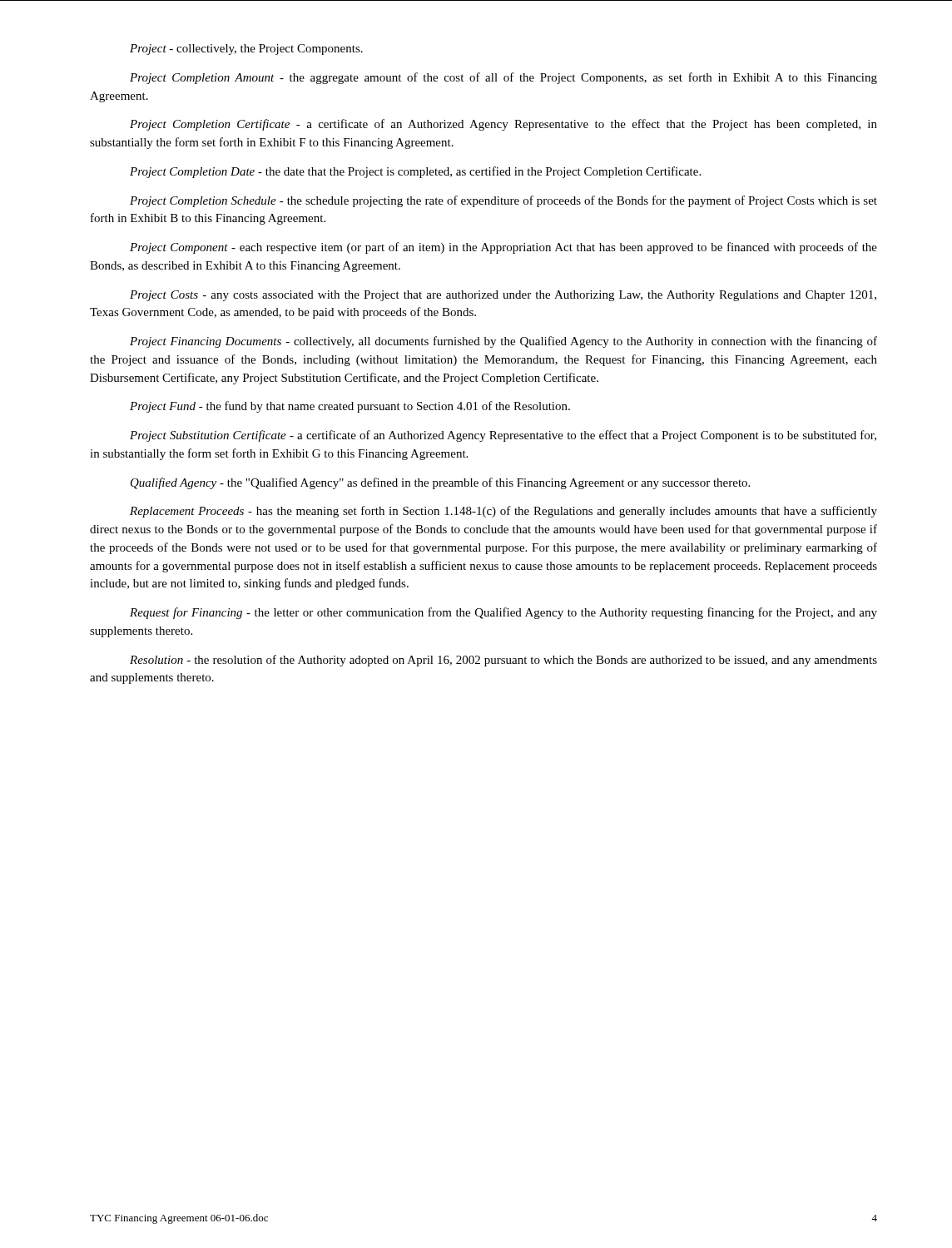This screenshot has height=1248, width=952.
Task: Click on the text starting "Project Substitution Certificate -"
Action: pos(483,444)
